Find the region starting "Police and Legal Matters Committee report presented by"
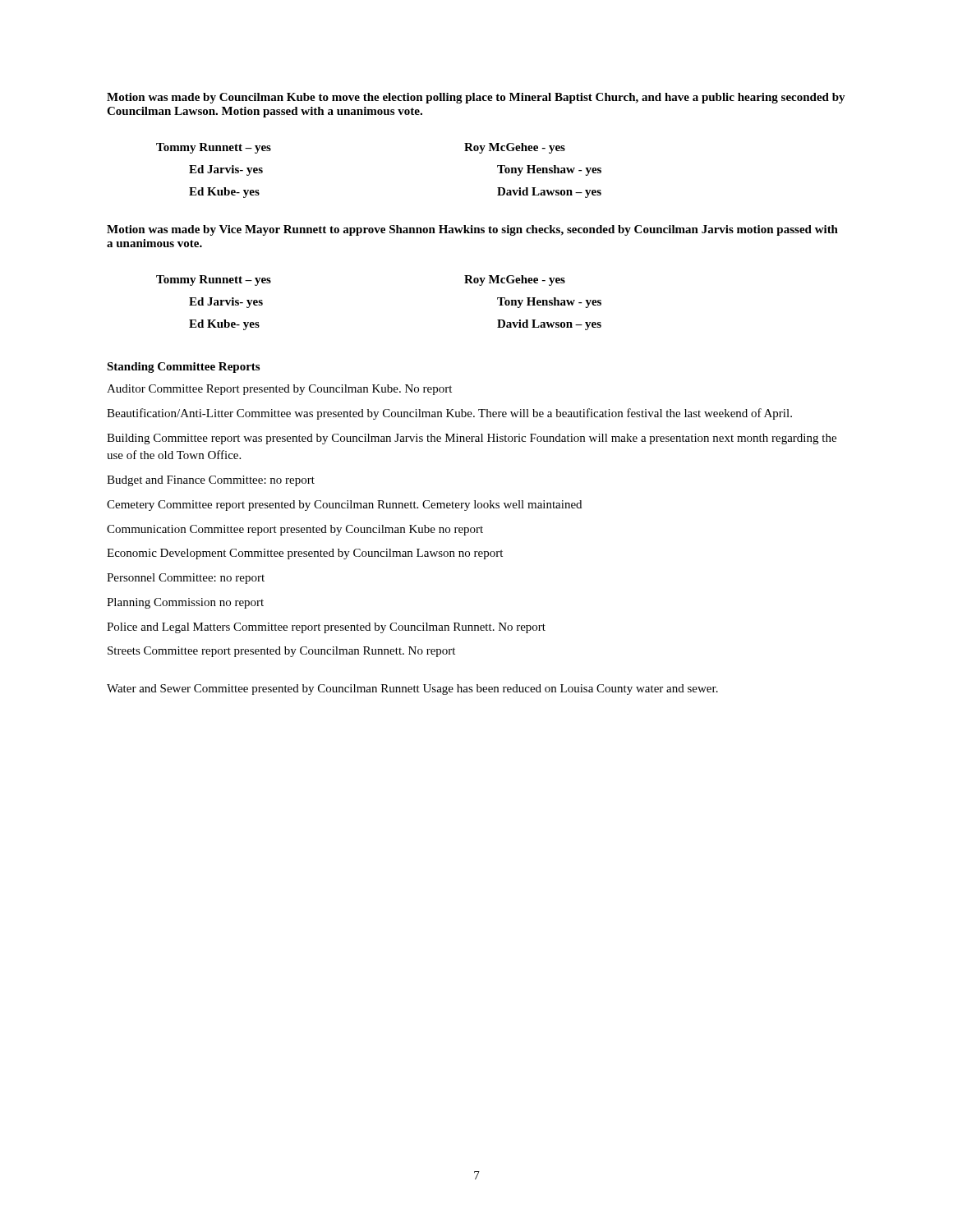The height and width of the screenshot is (1232, 953). [326, 626]
